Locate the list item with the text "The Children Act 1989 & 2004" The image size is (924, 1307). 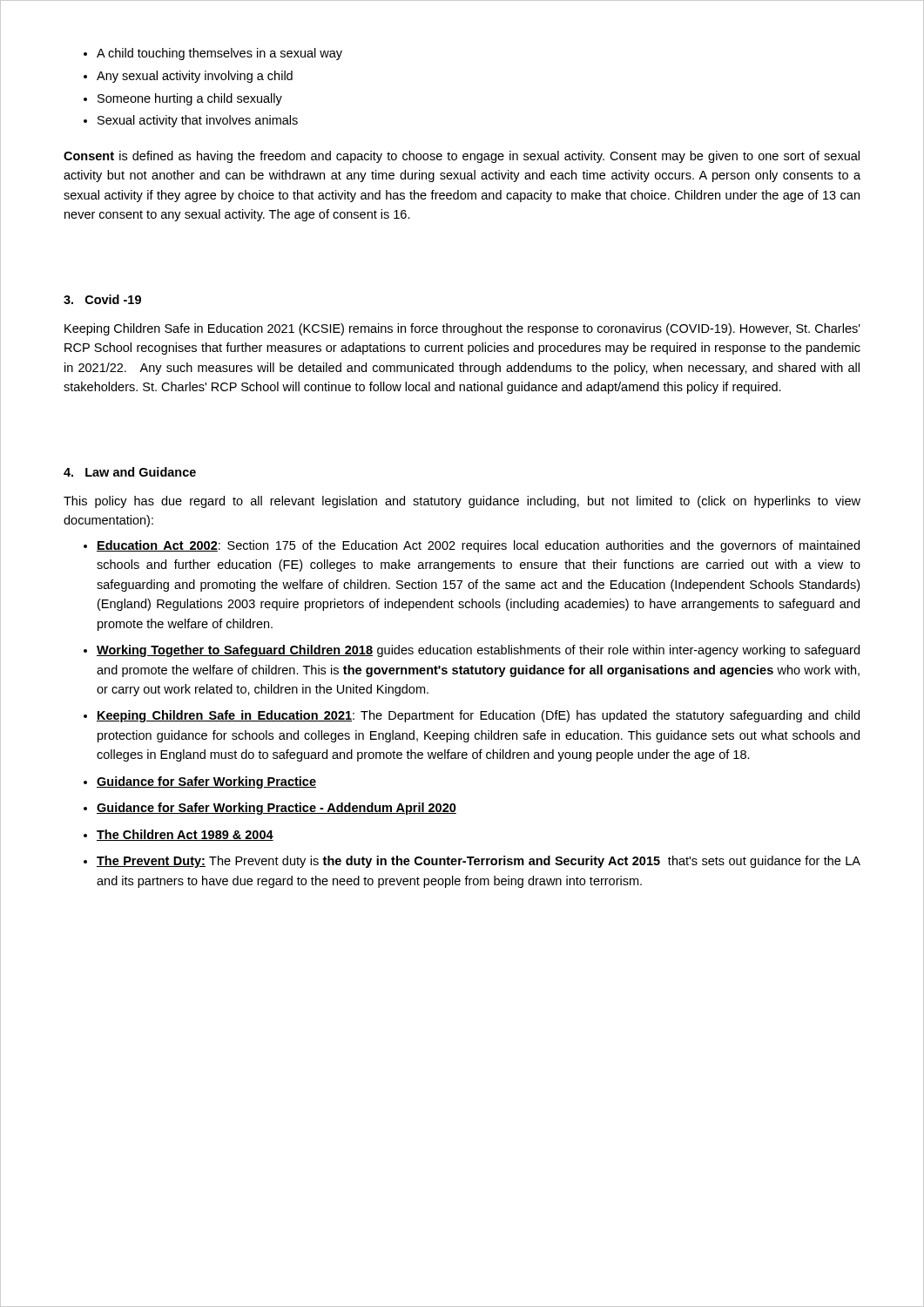(x=185, y=835)
